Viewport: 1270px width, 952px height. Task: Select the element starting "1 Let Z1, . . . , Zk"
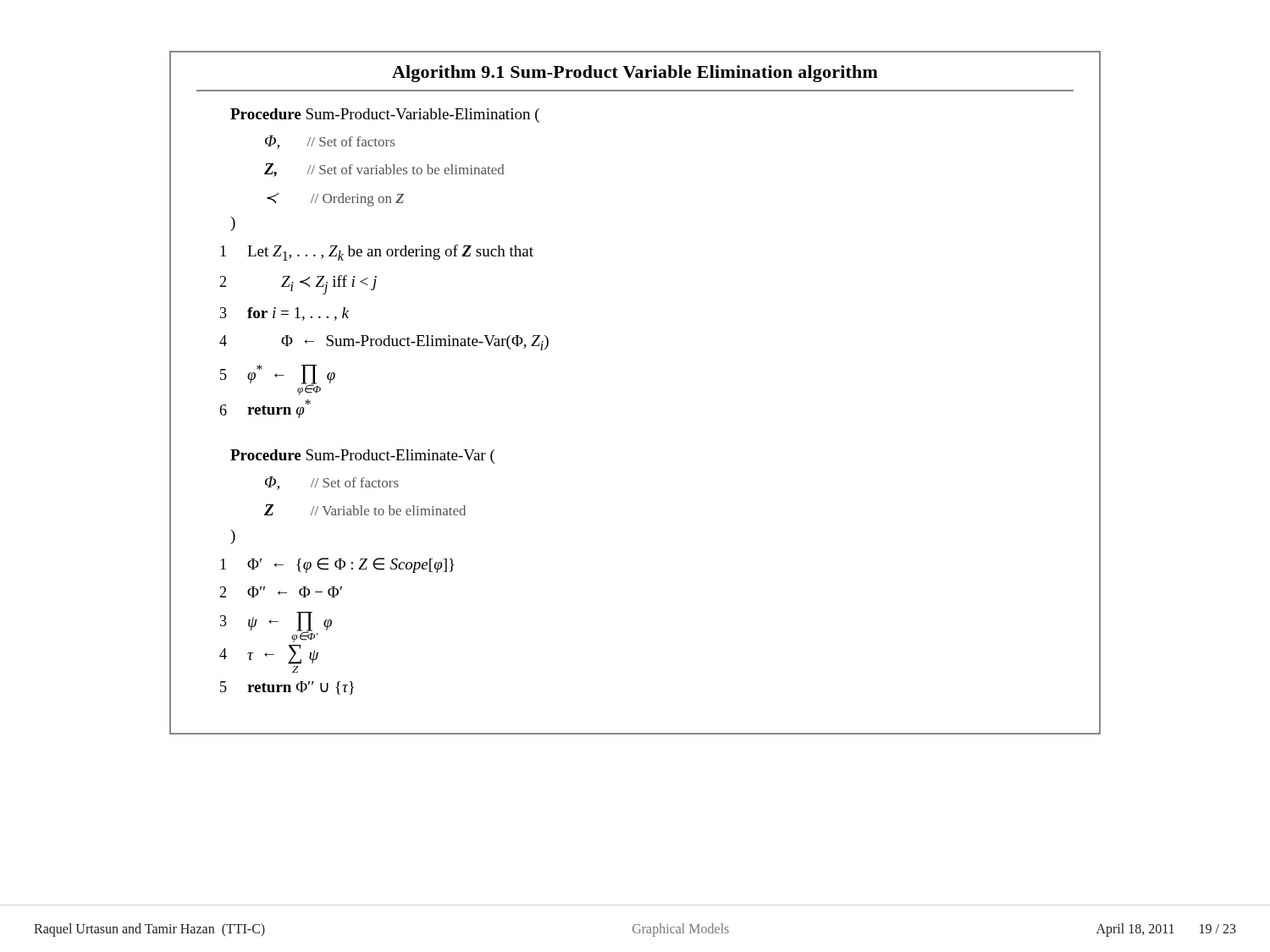point(377,253)
